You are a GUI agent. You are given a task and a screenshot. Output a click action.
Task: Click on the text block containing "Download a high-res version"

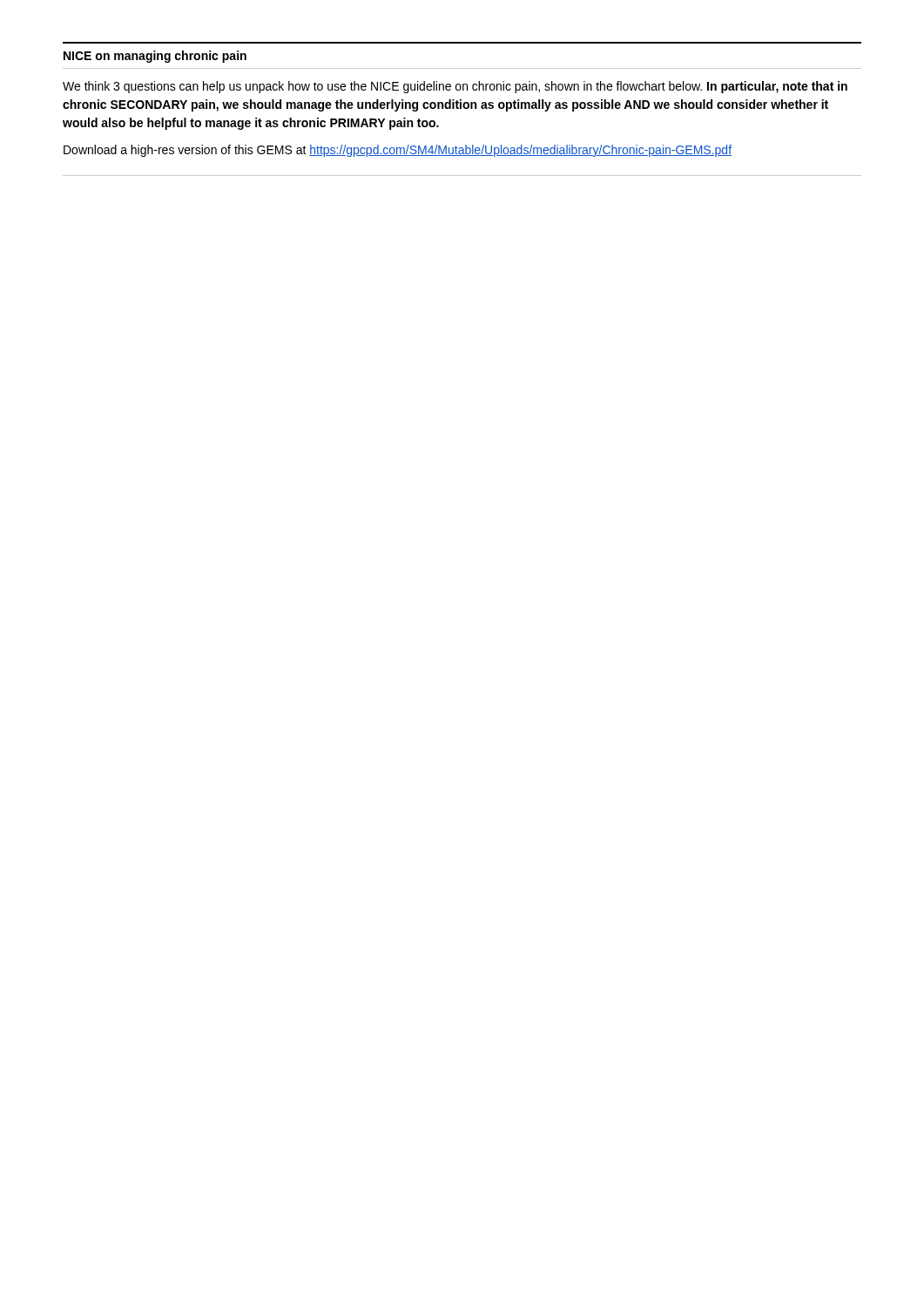coord(397,150)
